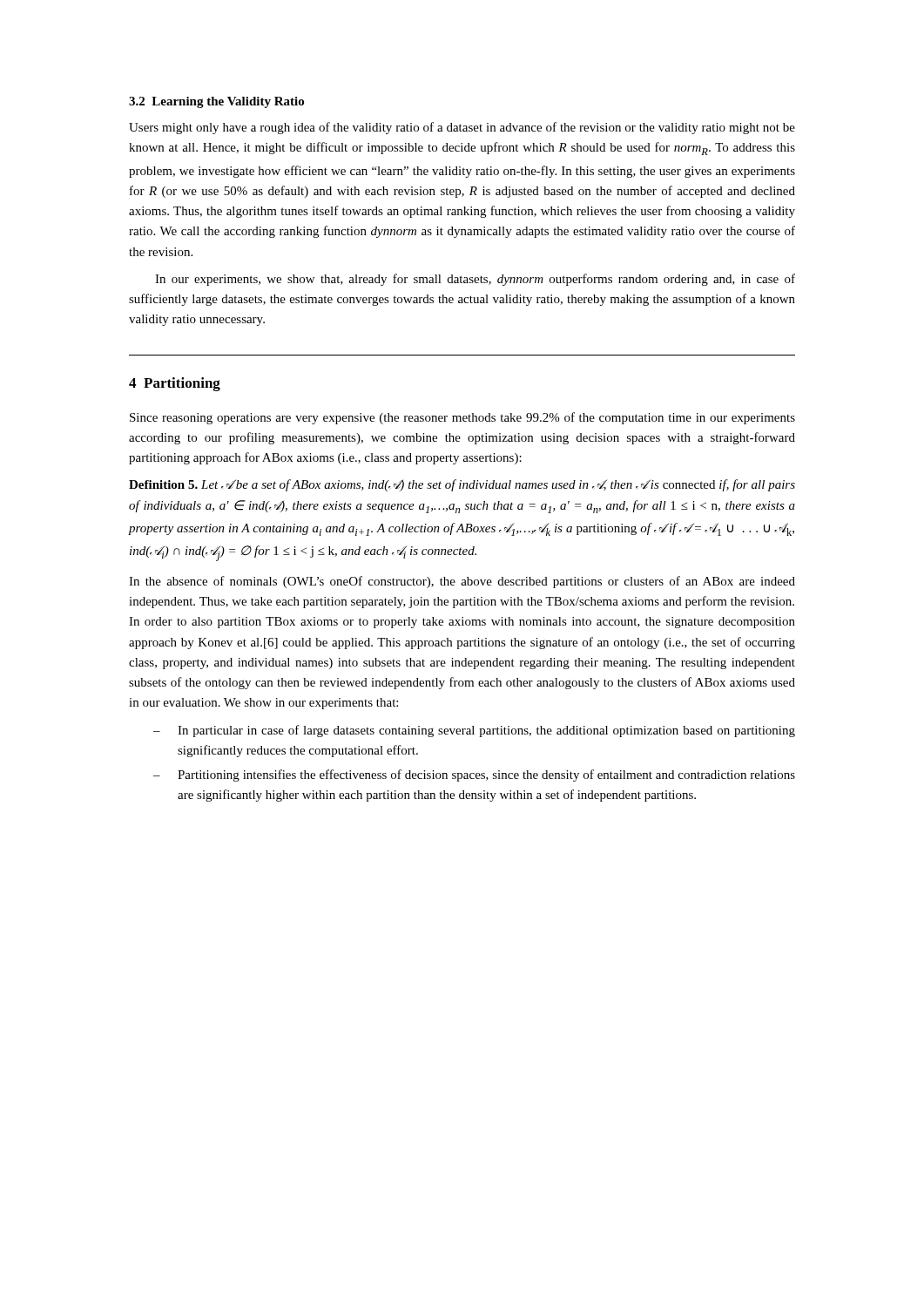Locate the text block starting "In our experiments, we show that,"
924x1307 pixels.
coord(462,299)
